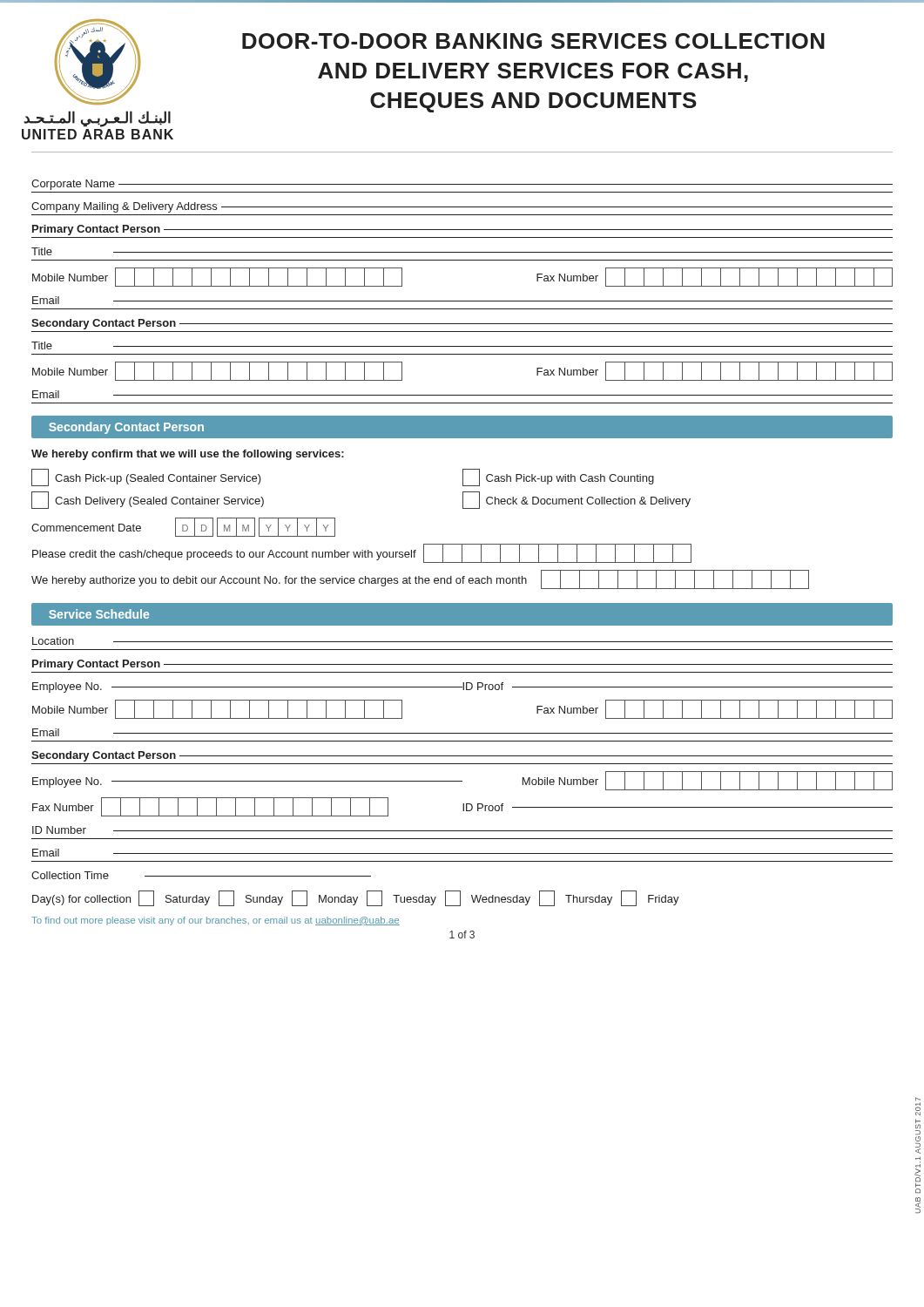Find "Corporate Name" on this page
The height and width of the screenshot is (1307, 924).
click(462, 183)
